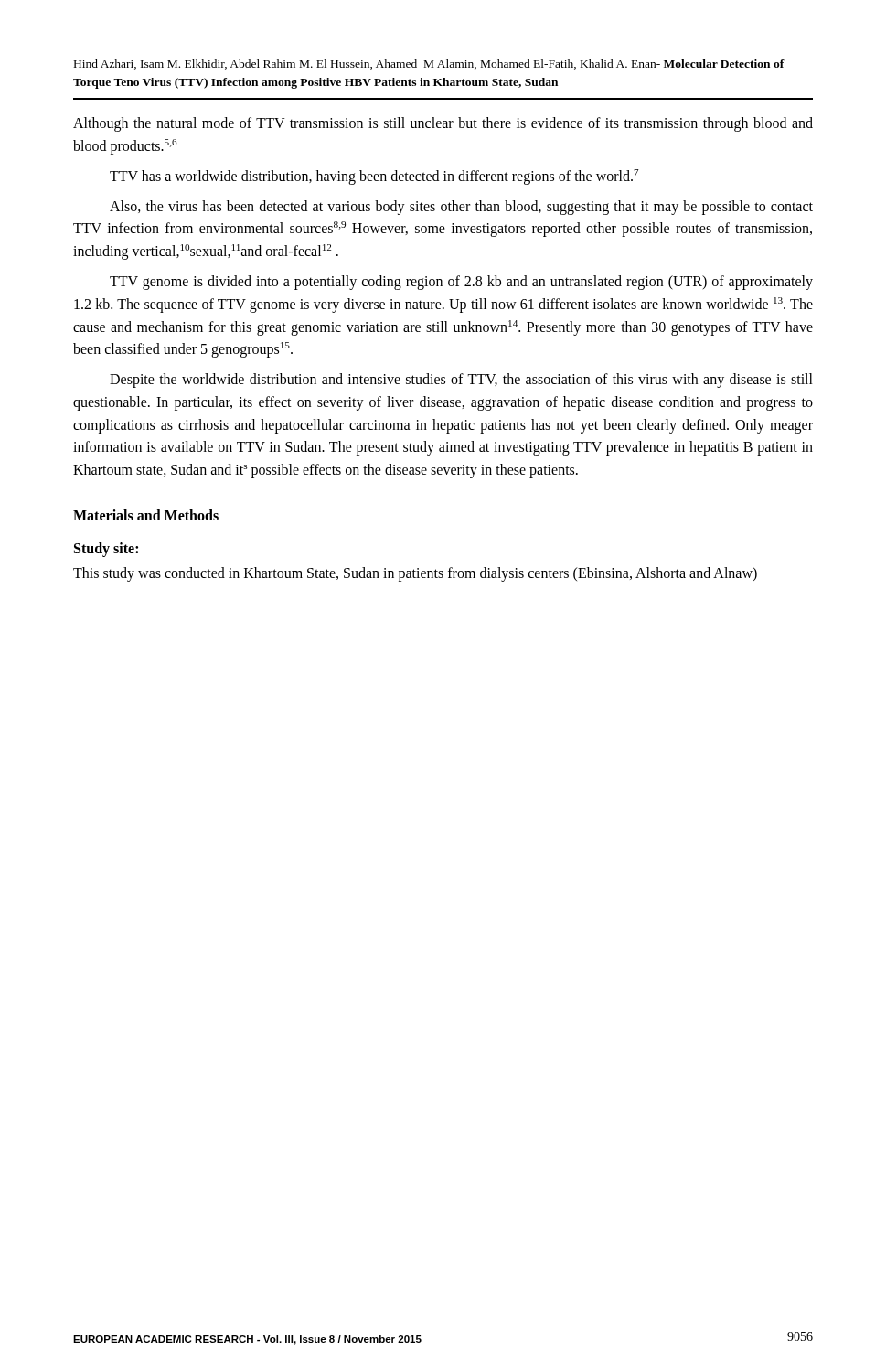Image resolution: width=886 pixels, height=1372 pixels.
Task: Point to the text starting "Despite the worldwide distribution and intensive studies of"
Action: [443, 425]
